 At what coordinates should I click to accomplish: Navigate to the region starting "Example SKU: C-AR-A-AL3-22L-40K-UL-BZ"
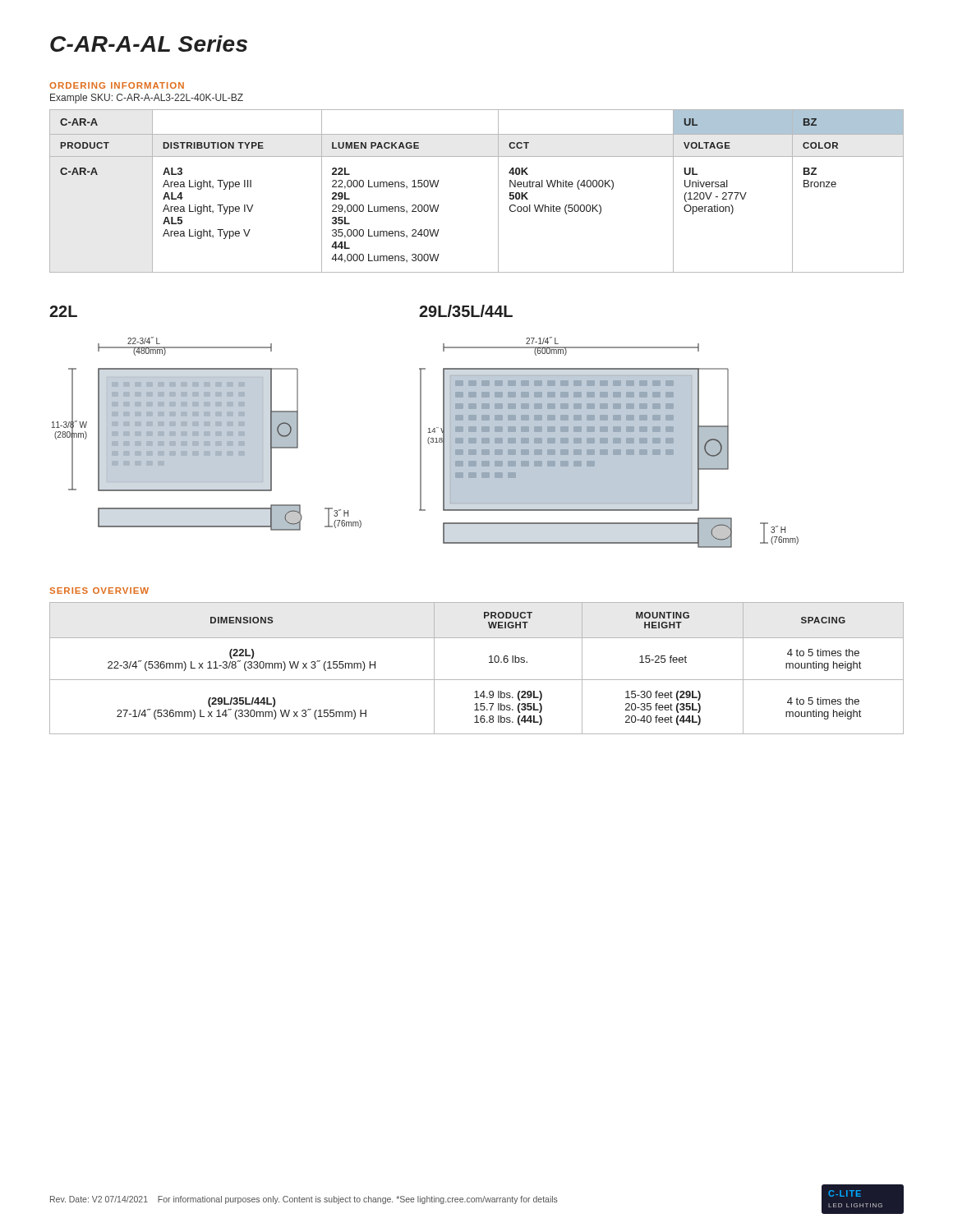[146, 98]
